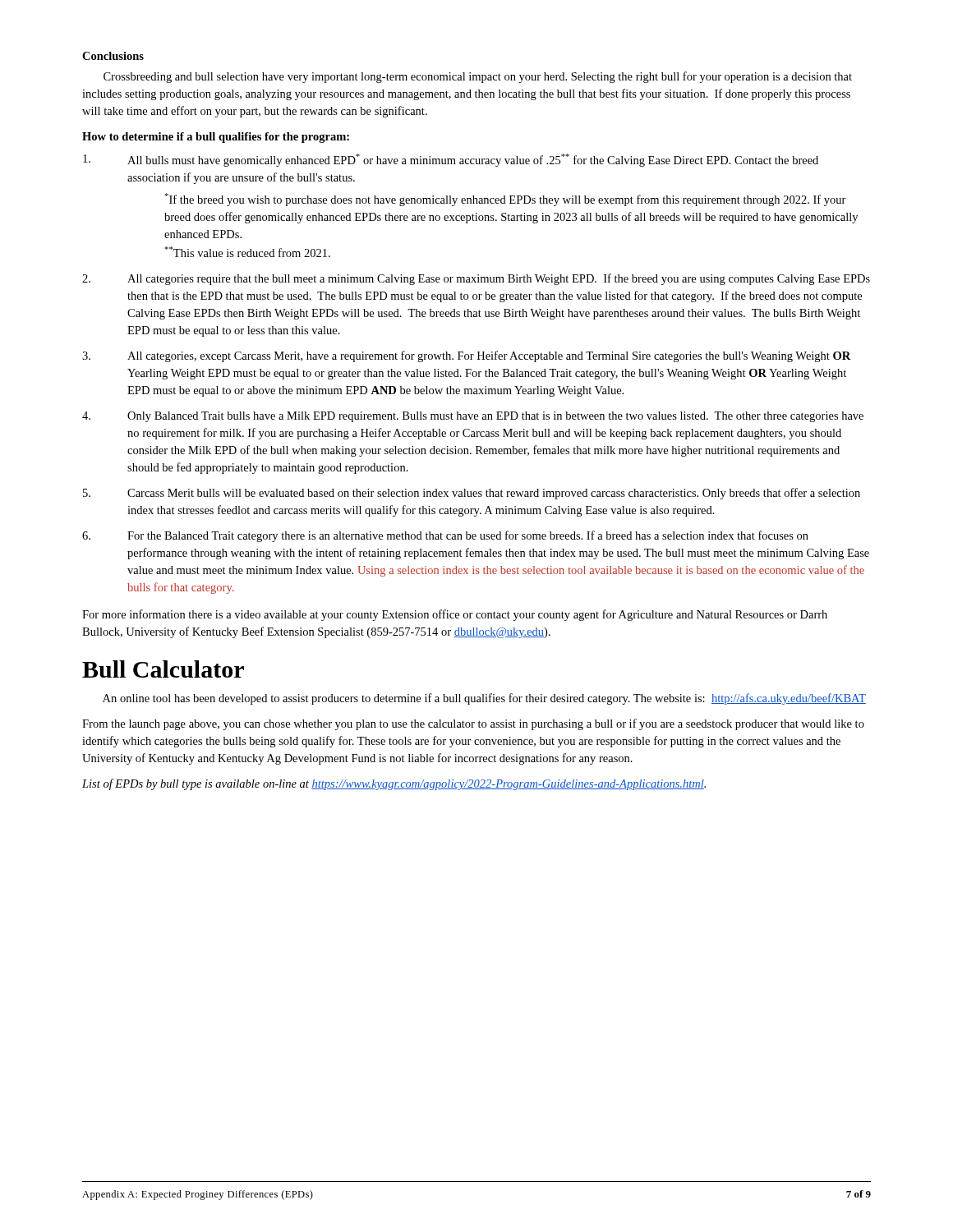Image resolution: width=953 pixels, height=1232 pixels.
Task: Locate the text block containing "Crossbreeding and bull selection"
Action: click(467, 94)
